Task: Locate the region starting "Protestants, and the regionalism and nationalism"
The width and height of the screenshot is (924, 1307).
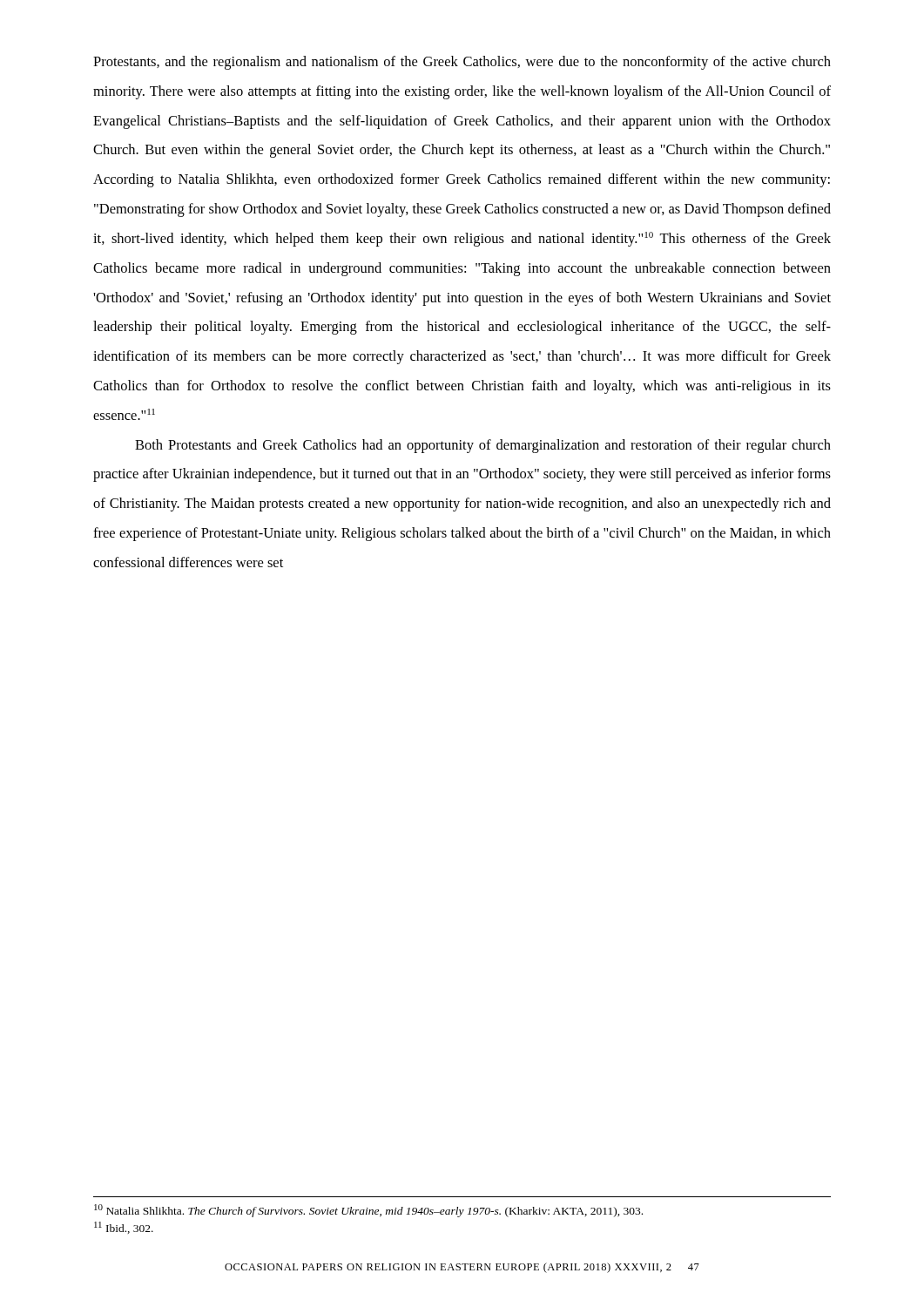Action: (462, 239)
